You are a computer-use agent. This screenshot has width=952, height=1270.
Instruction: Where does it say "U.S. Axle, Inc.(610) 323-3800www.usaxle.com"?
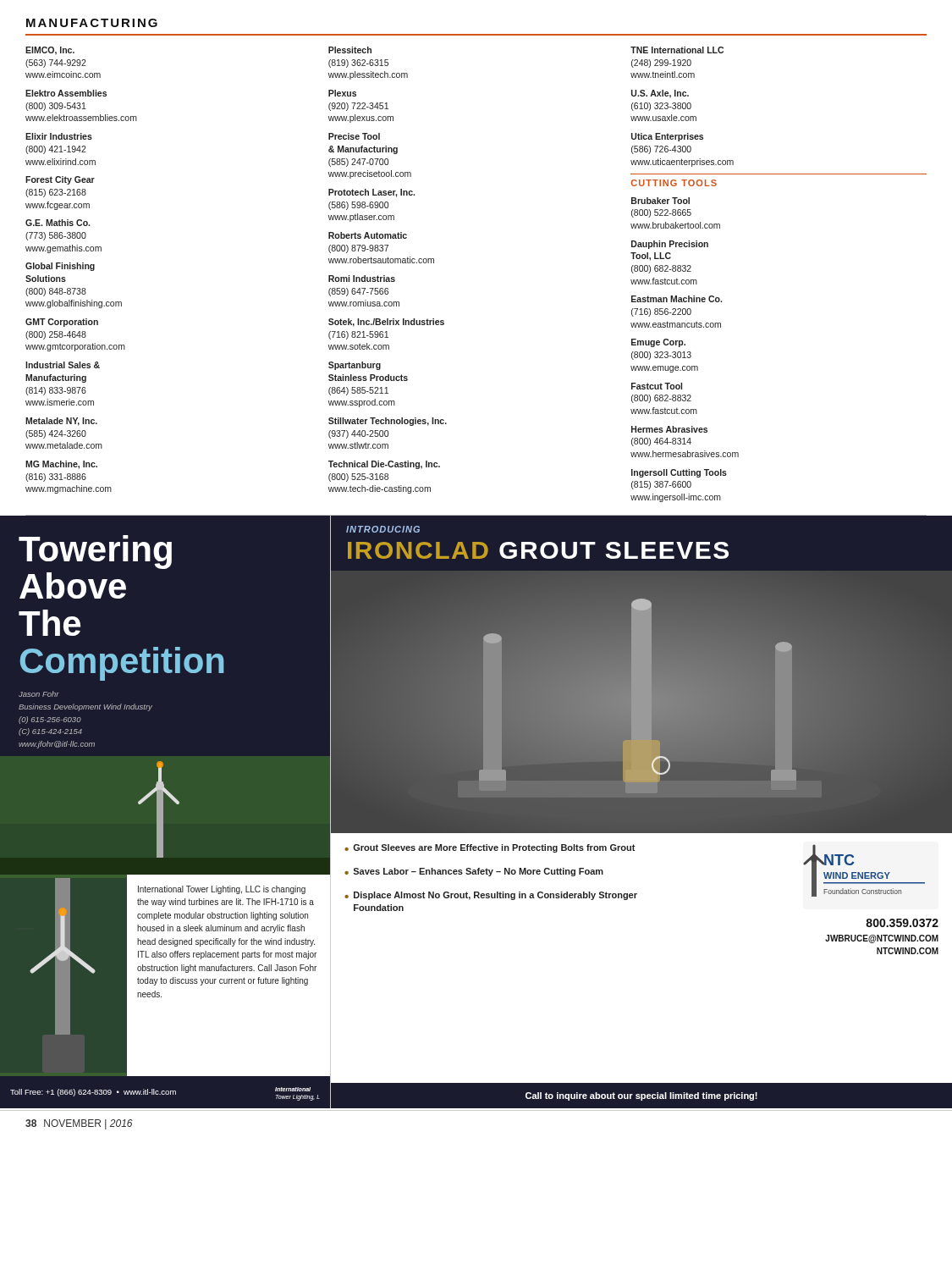pos(664,106)
